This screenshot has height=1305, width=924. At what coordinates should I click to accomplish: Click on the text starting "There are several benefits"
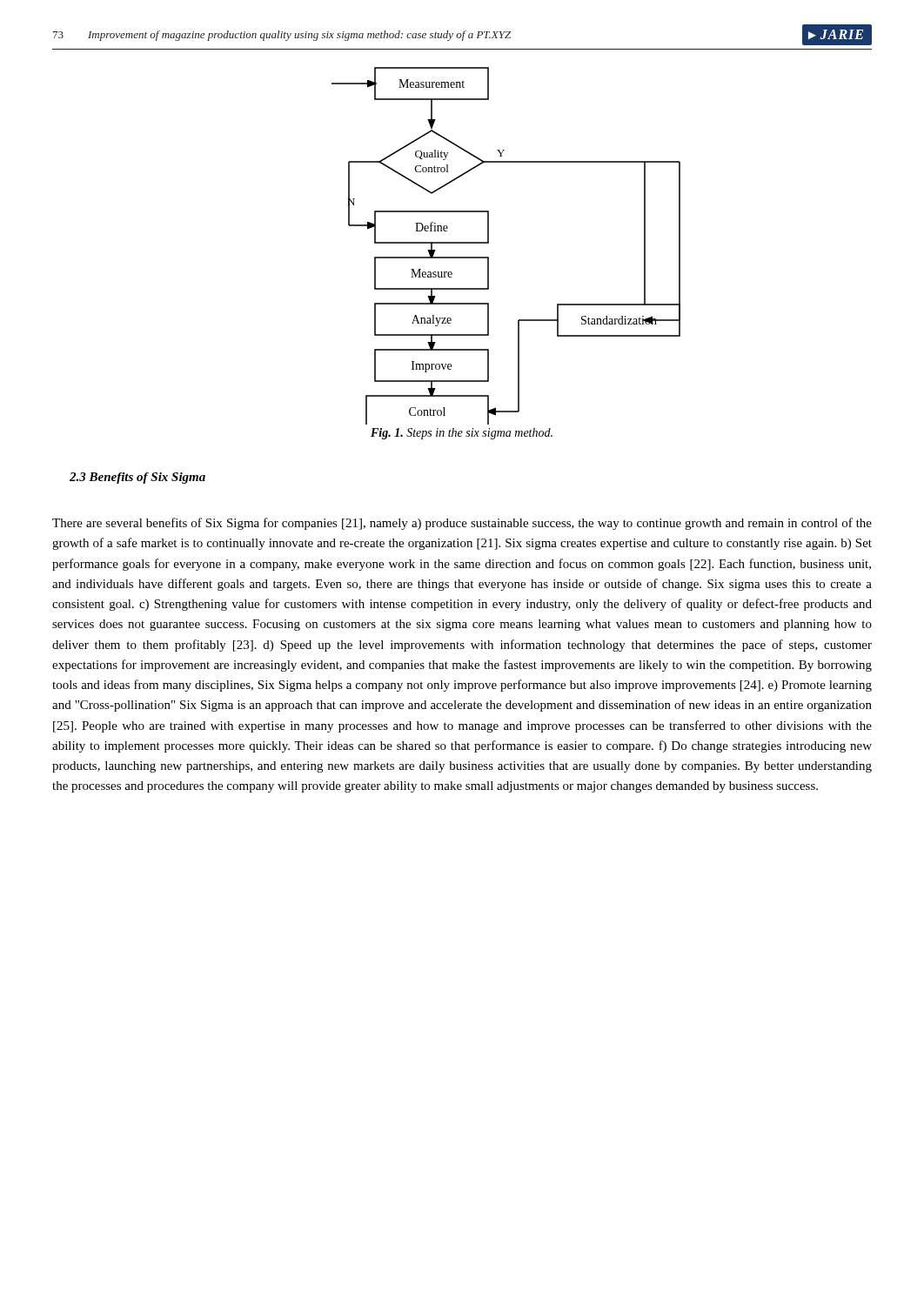point(462,654)
